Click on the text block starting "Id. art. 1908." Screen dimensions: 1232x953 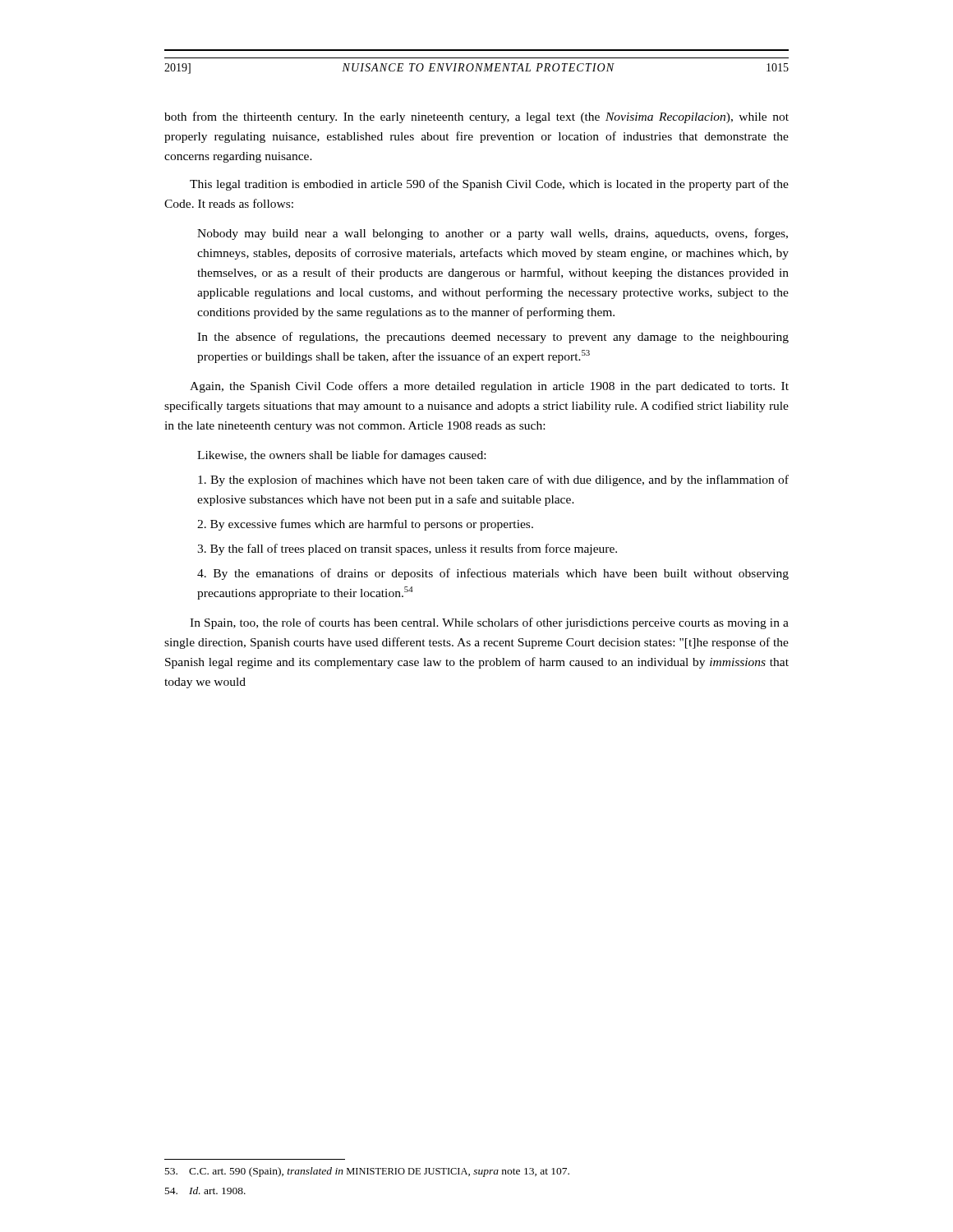[x=205, y=1191]
